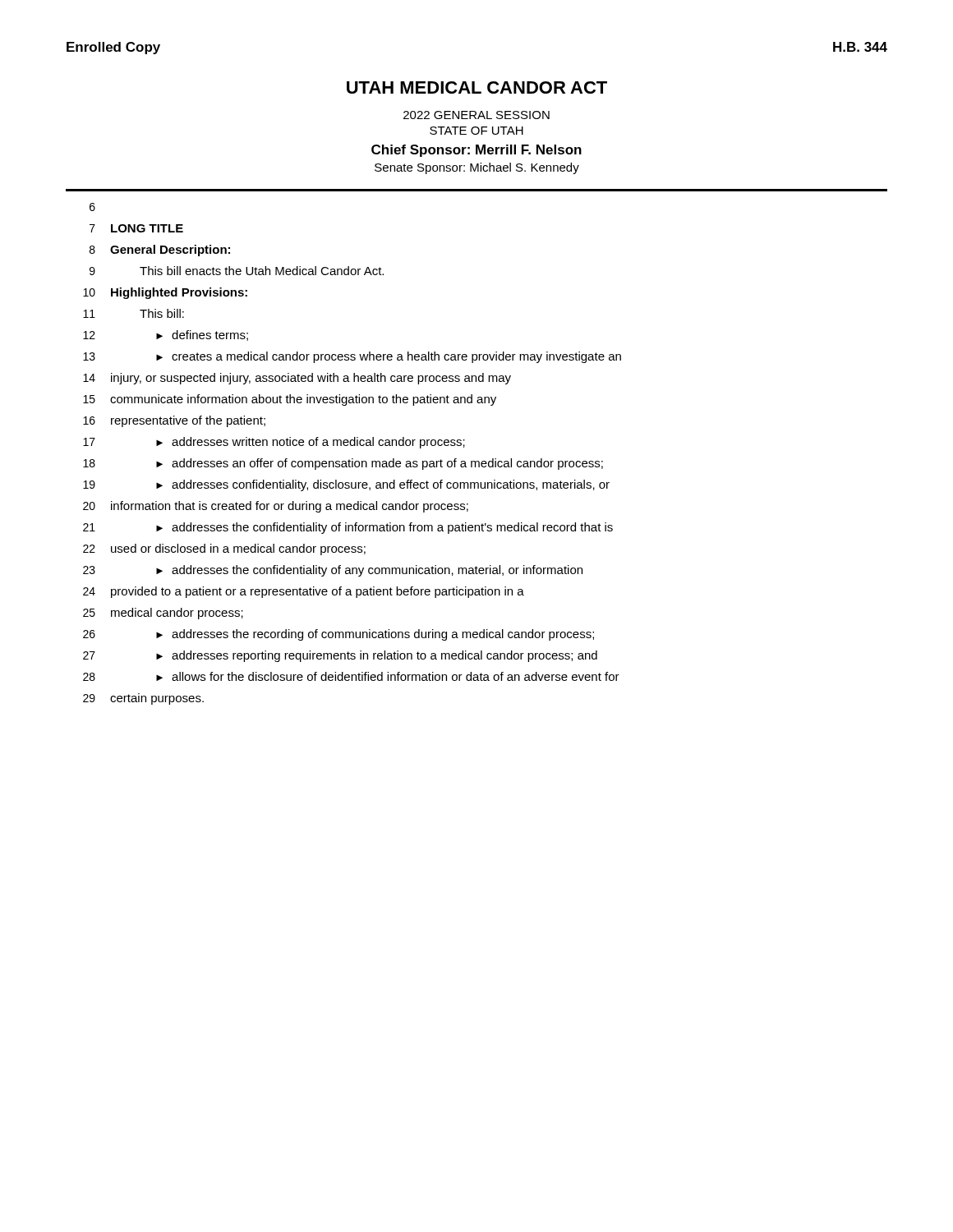Point to the element starting "► addresses the confidentiality of information from a"

(384, 527)
